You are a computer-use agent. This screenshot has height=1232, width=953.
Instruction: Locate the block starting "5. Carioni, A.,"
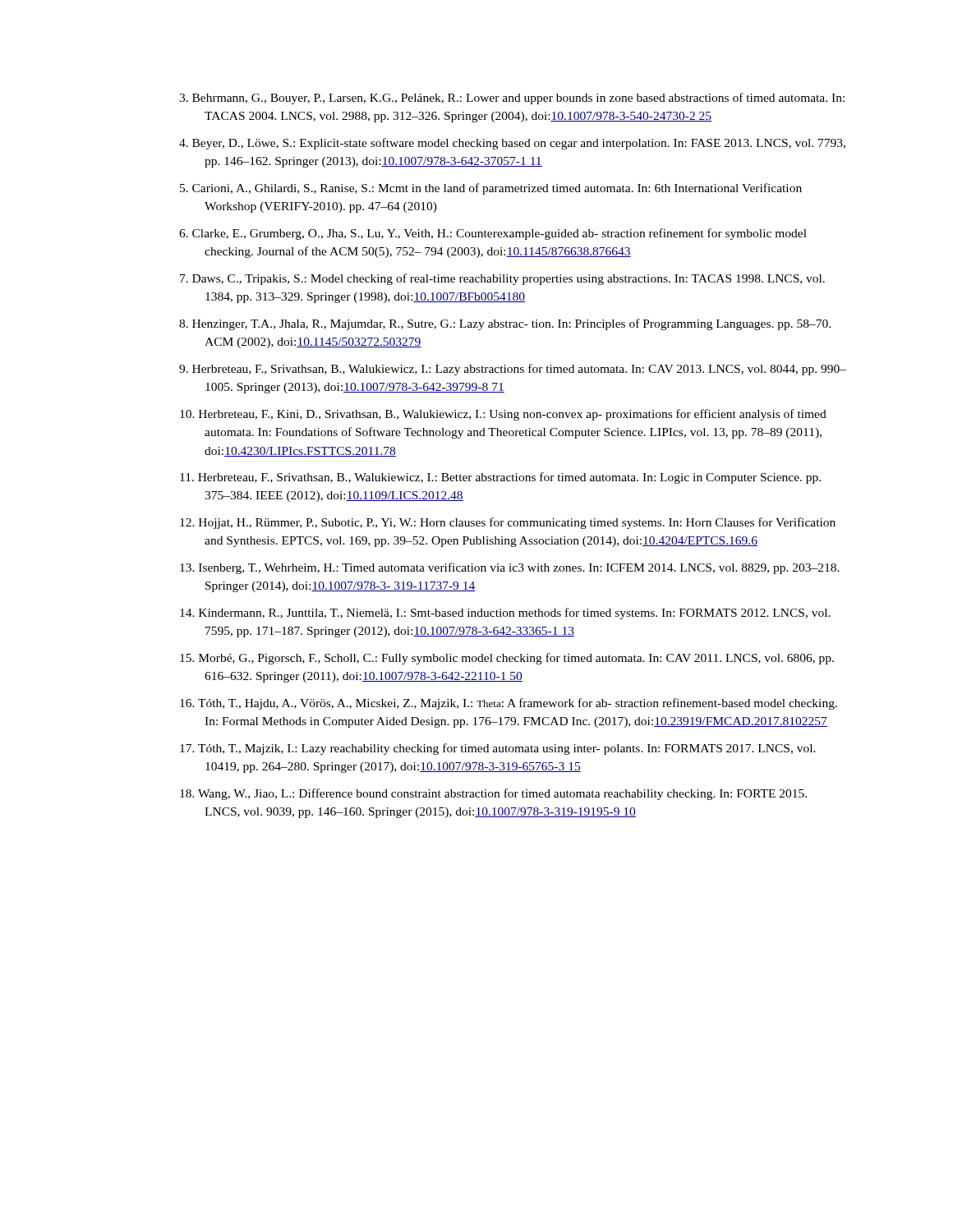pos(491,197)
